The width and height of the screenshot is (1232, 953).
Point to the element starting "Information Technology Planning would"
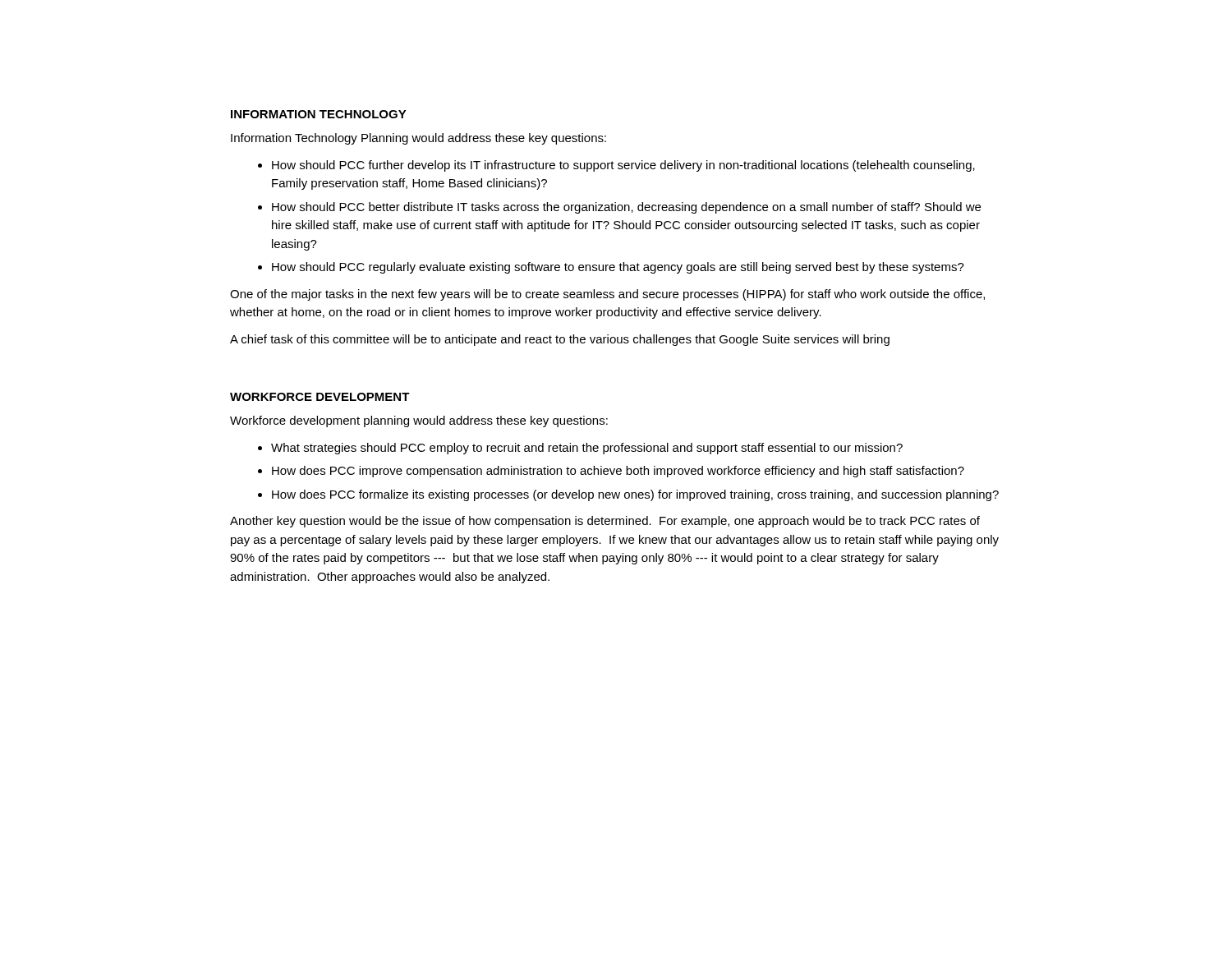tap(419, 138)
